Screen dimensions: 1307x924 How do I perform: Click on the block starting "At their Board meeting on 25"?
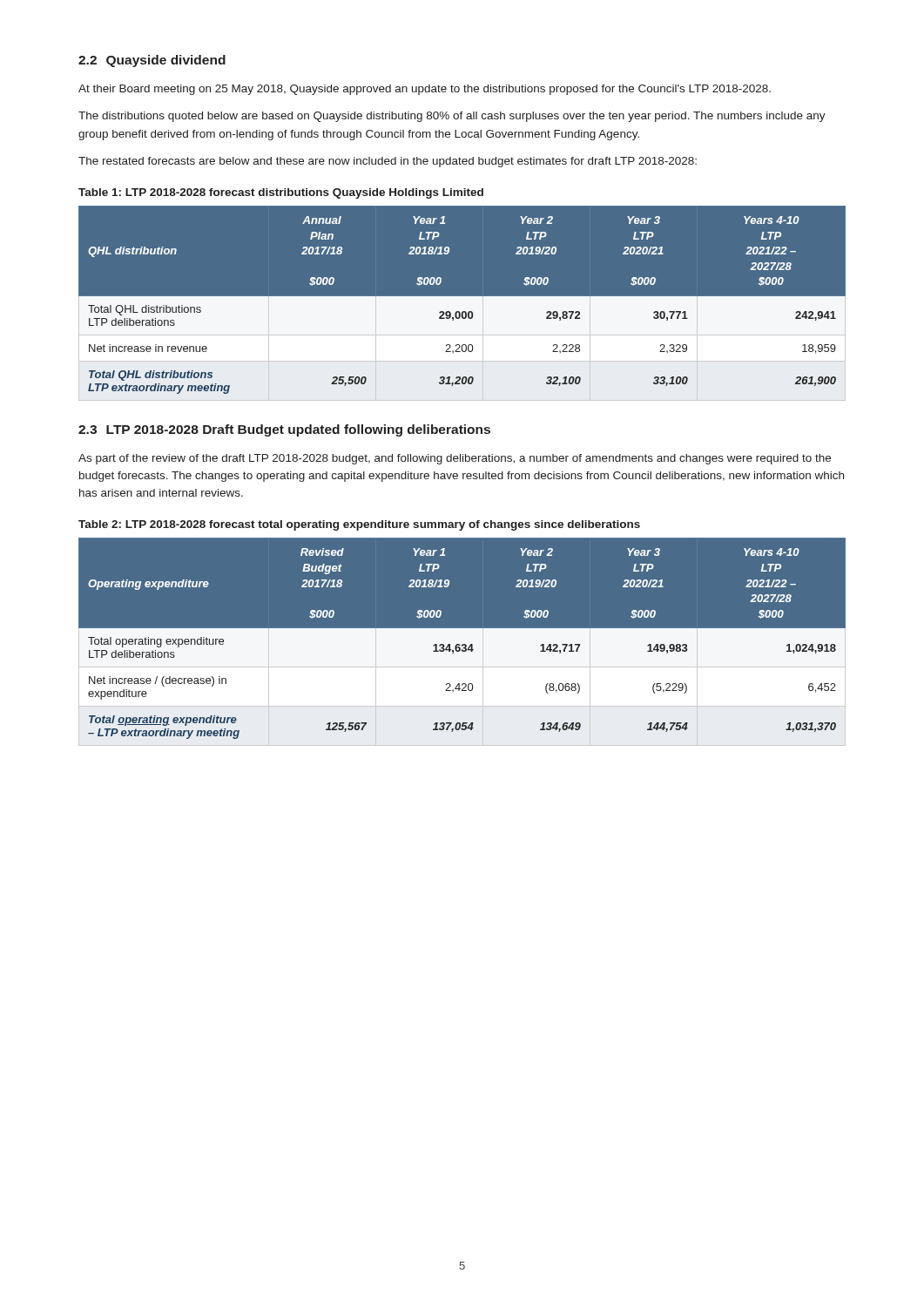click(425, 88)
